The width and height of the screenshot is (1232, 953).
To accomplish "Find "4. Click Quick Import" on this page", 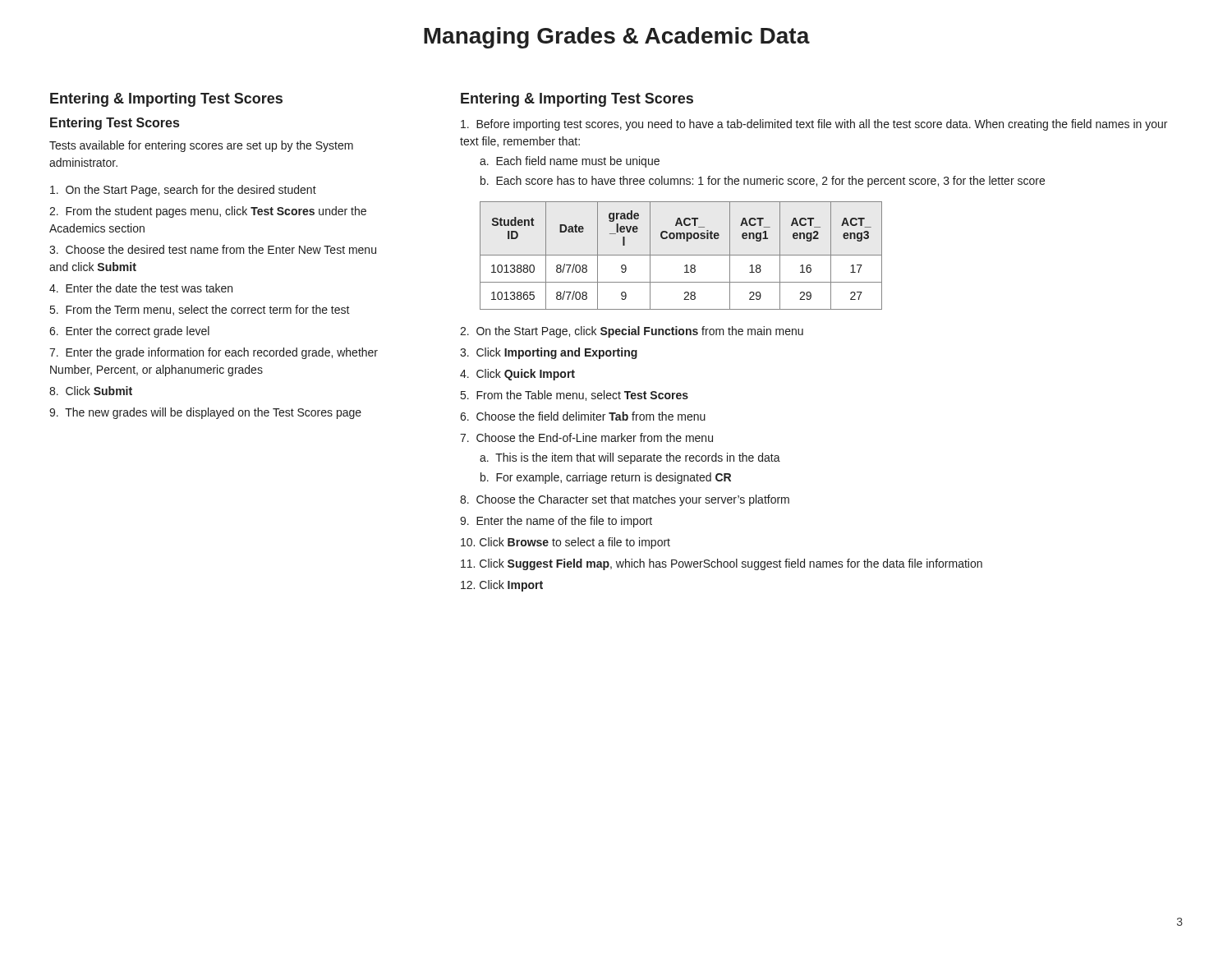I will (517, 374).
